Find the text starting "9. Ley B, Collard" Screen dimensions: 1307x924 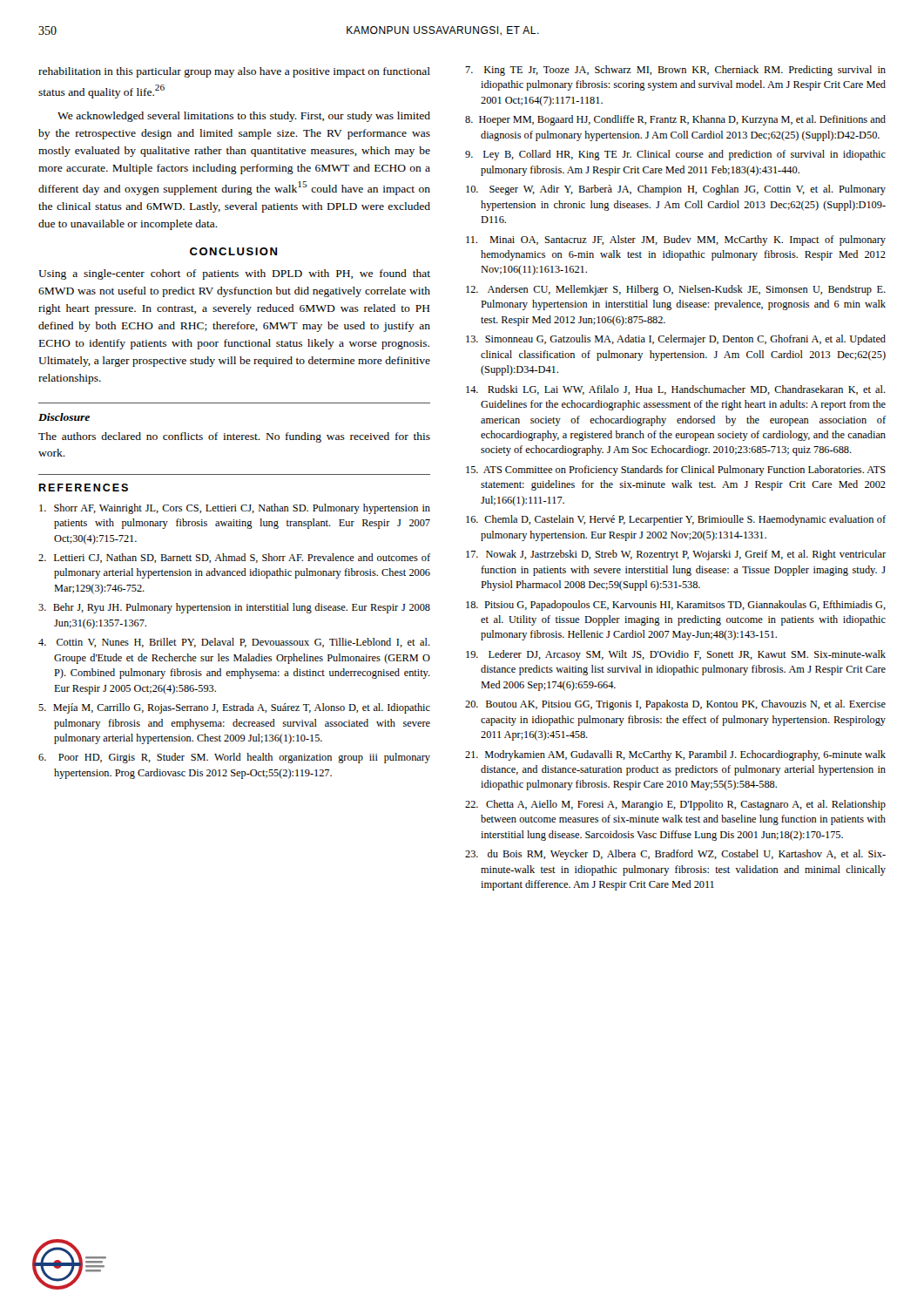coord(675,162)
